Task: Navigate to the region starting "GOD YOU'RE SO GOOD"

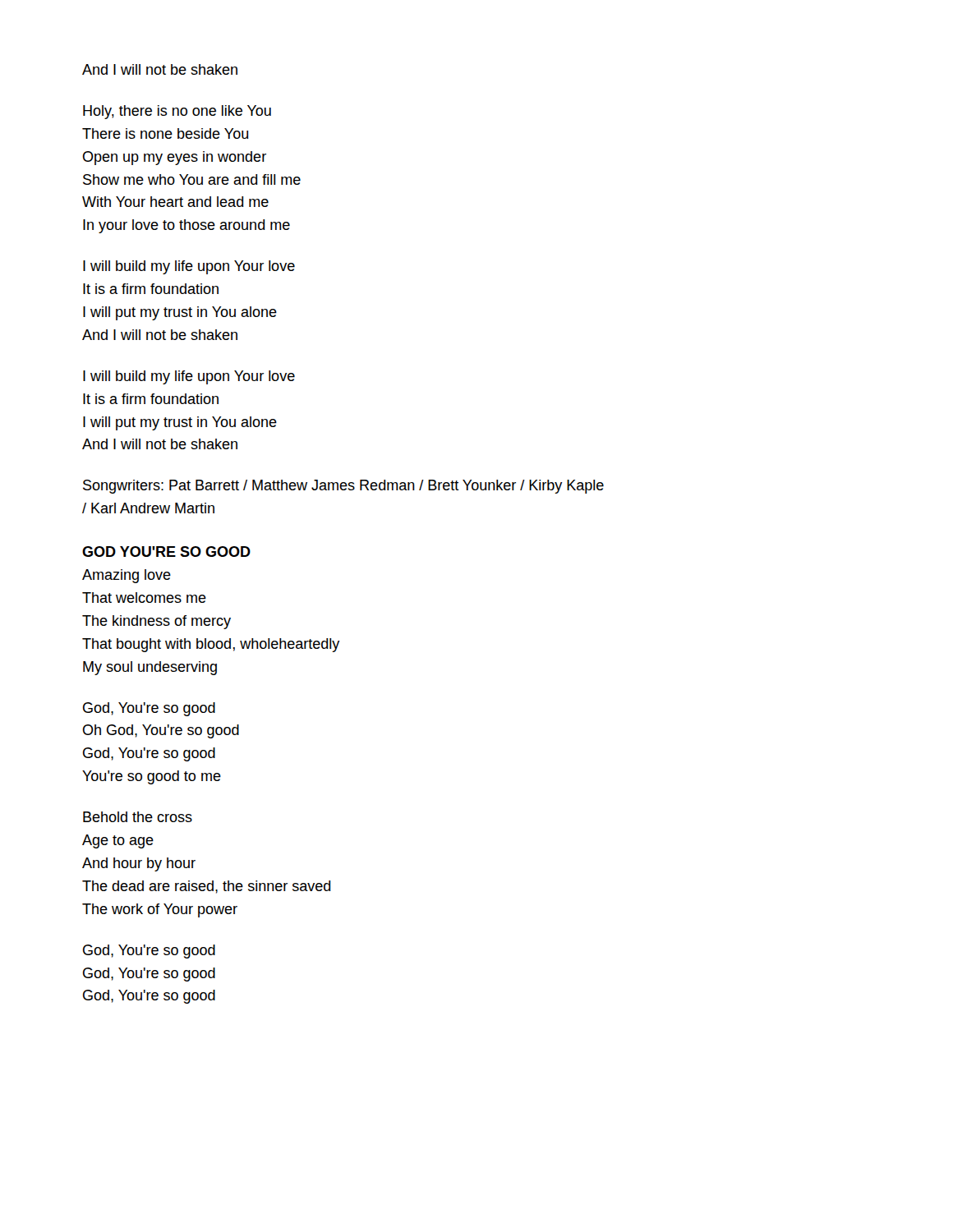Action: pos(166,552)
